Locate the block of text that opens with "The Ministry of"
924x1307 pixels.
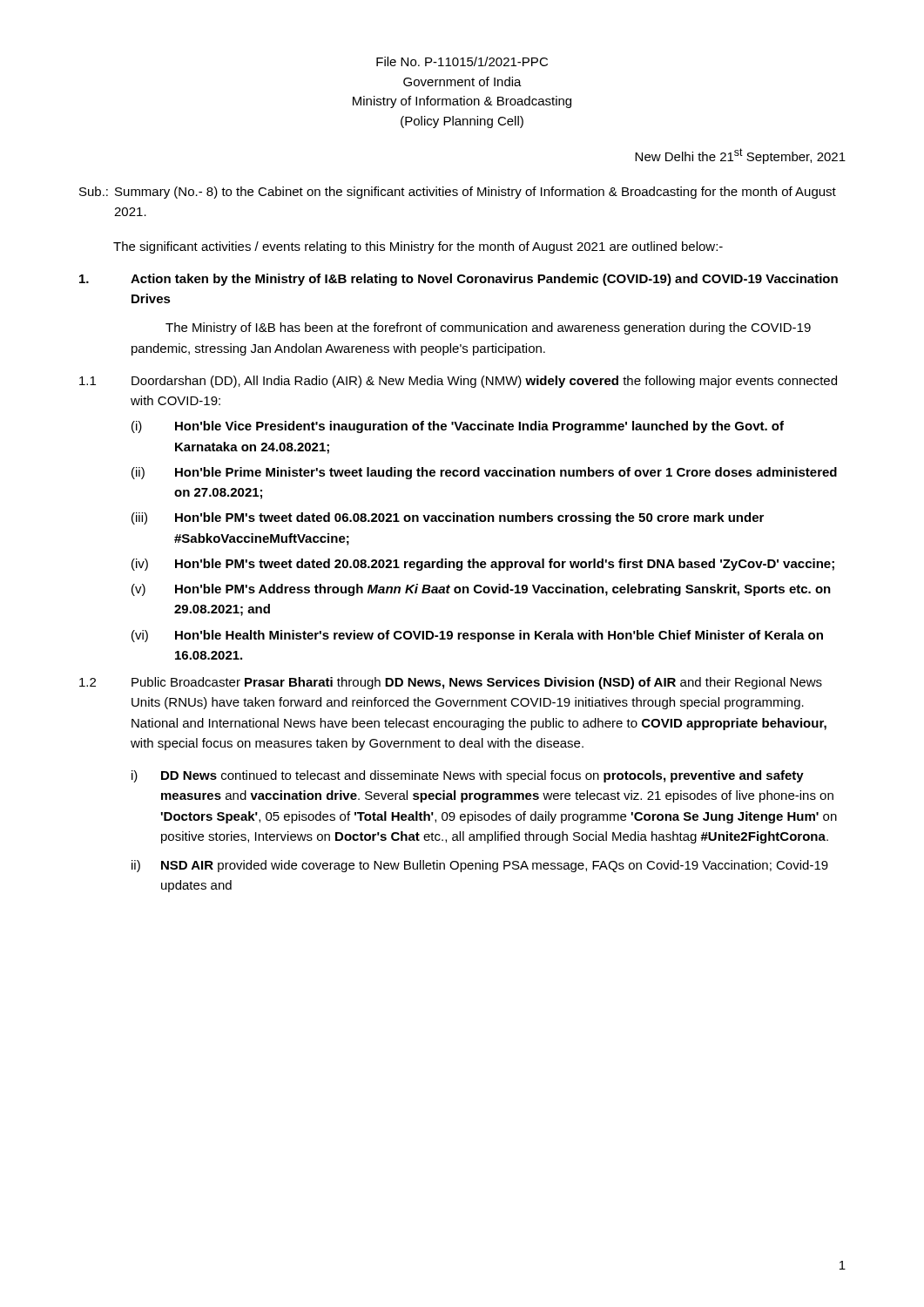471,338
